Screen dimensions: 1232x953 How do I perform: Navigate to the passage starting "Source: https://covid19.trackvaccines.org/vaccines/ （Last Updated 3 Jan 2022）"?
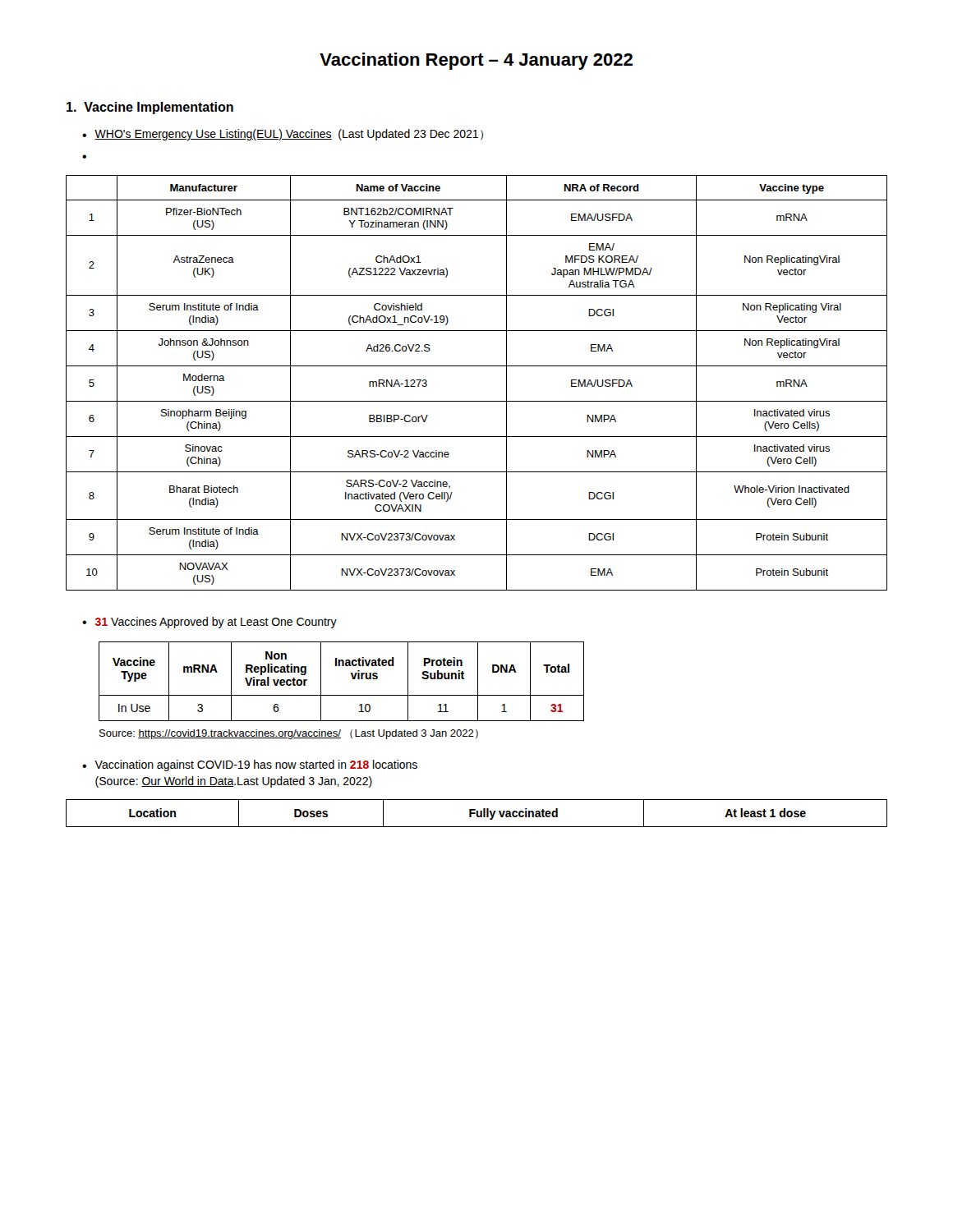[292, 733]
